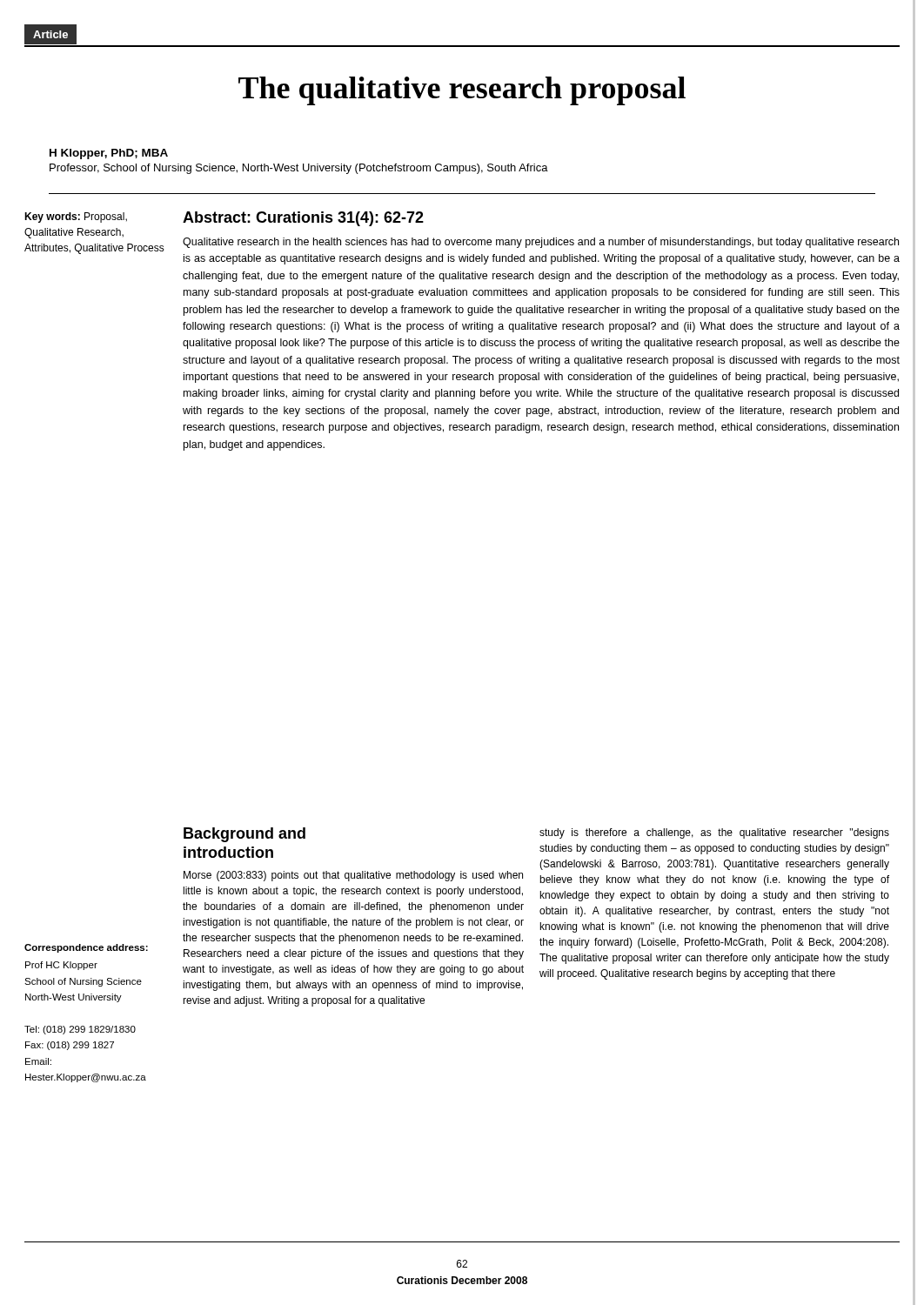
Task: Find "Abstract: Curationis 31(4): 62-72" on this page
Action: pyautogui.click(x=303, y=217)
